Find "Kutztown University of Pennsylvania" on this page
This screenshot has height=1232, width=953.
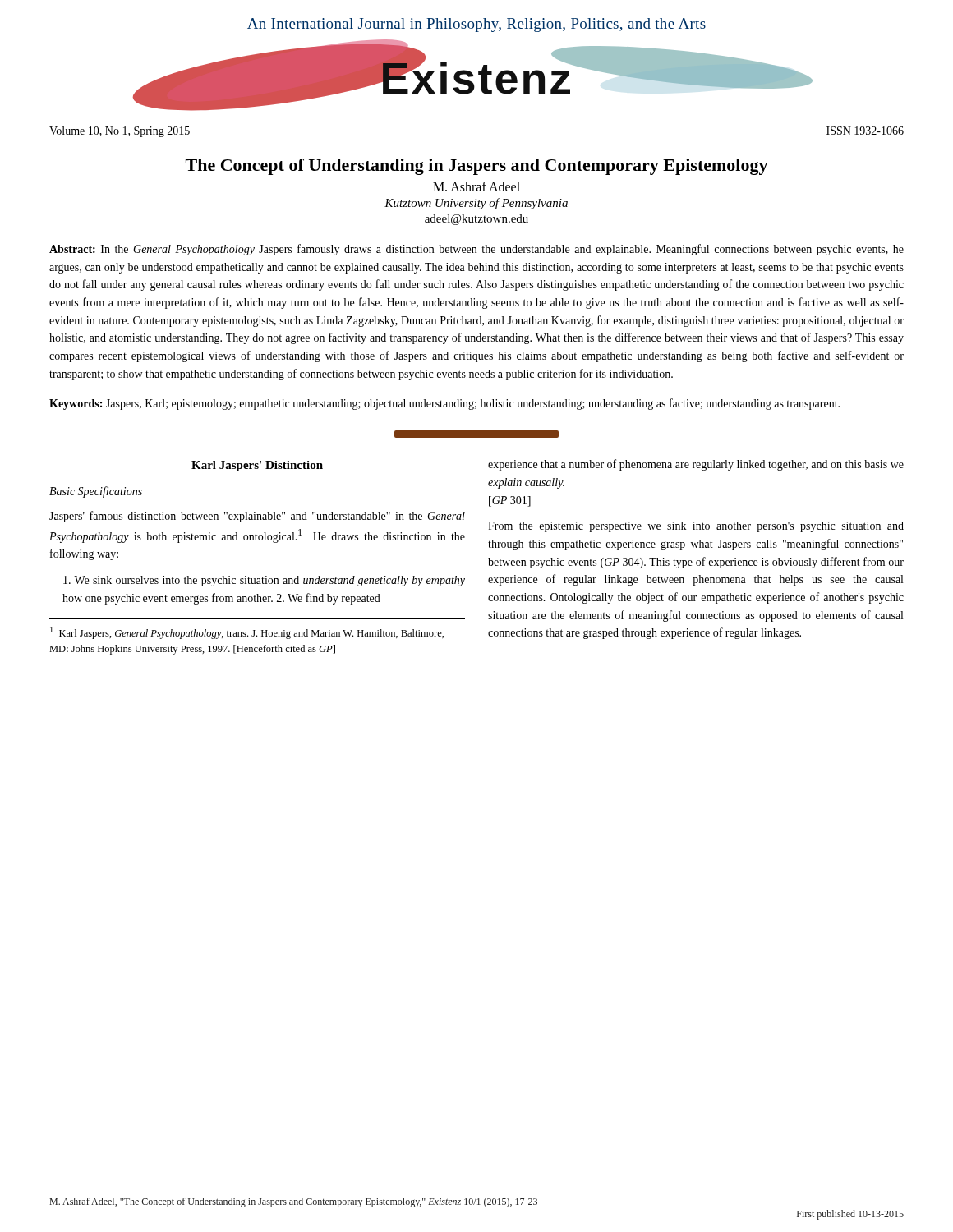tap(476, 203)
